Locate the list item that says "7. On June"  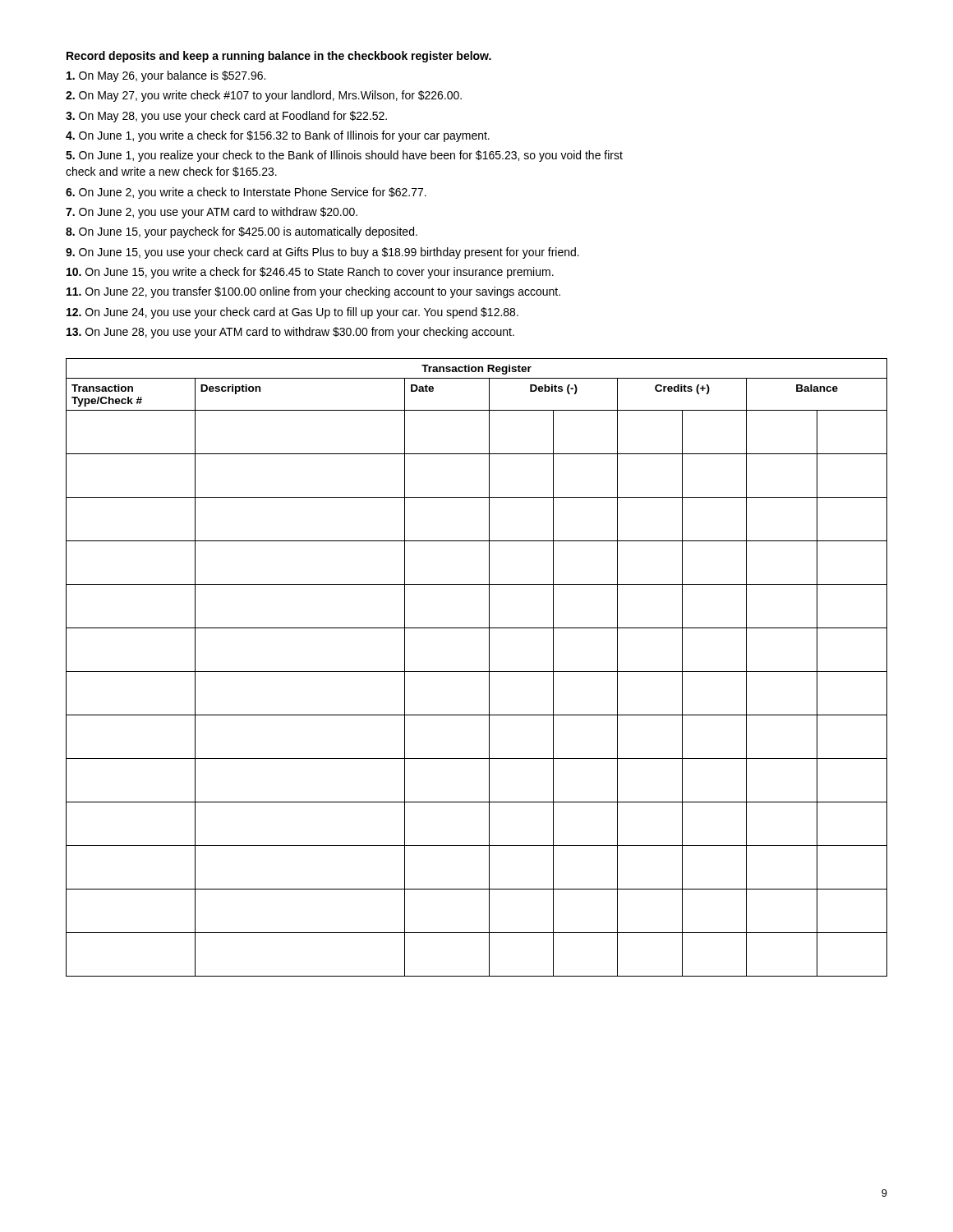[x=212, y=212]
